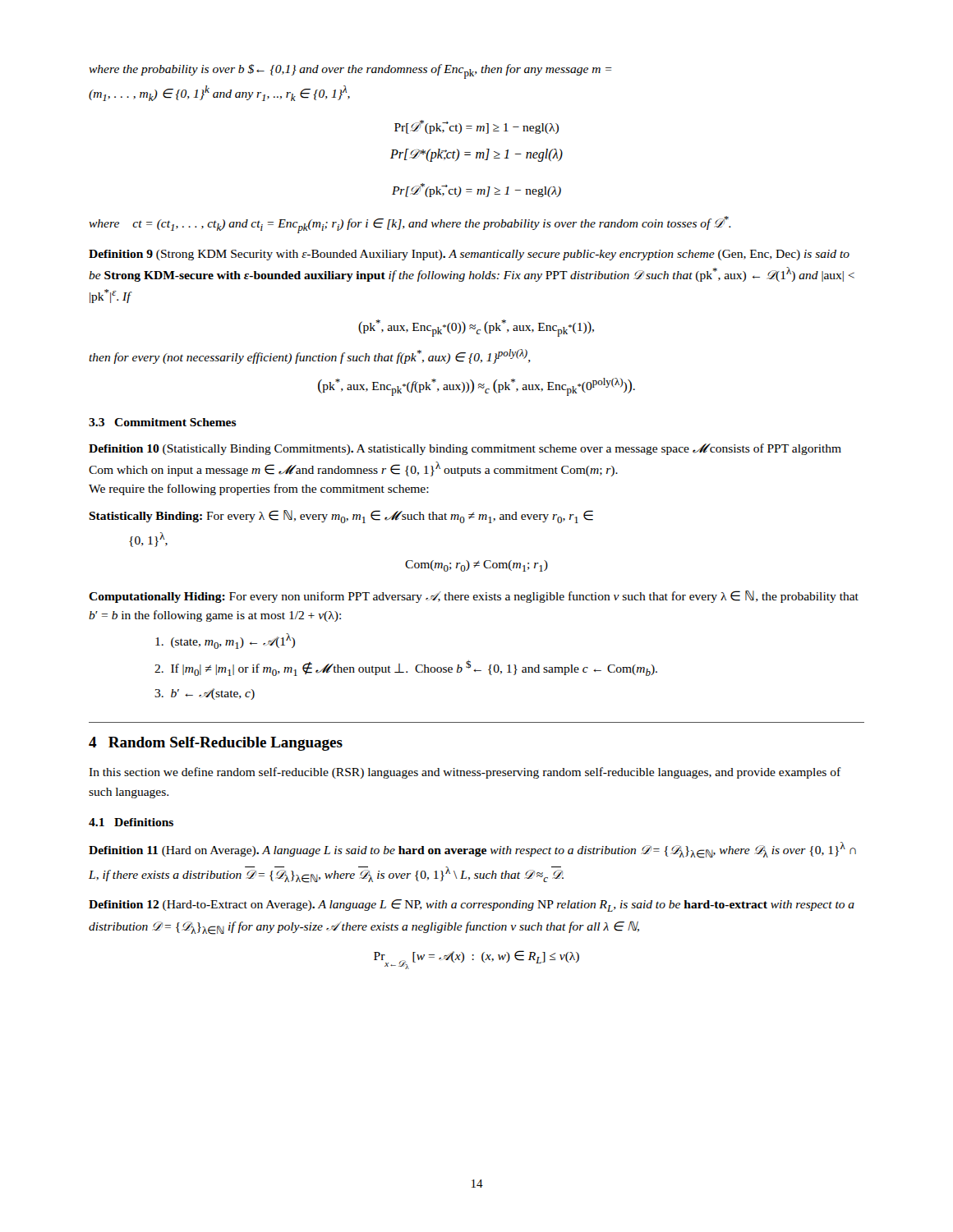The width and height of the screenshot is (953, 1232).
Task: Select the block starting "2. If |m0| ≠"
Action: coord(406,668)
